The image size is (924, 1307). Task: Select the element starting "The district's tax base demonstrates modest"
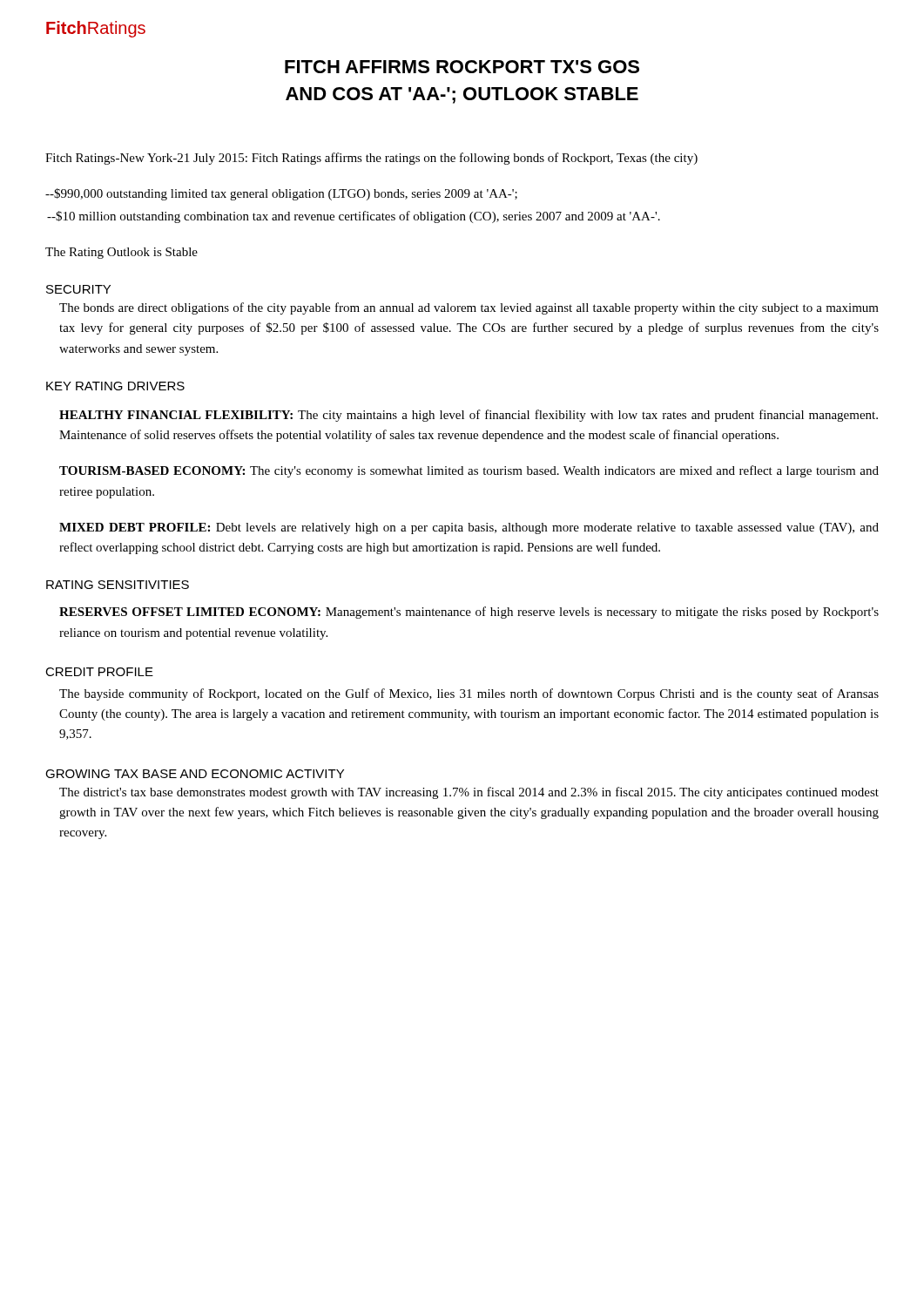(x=469, y=812)
